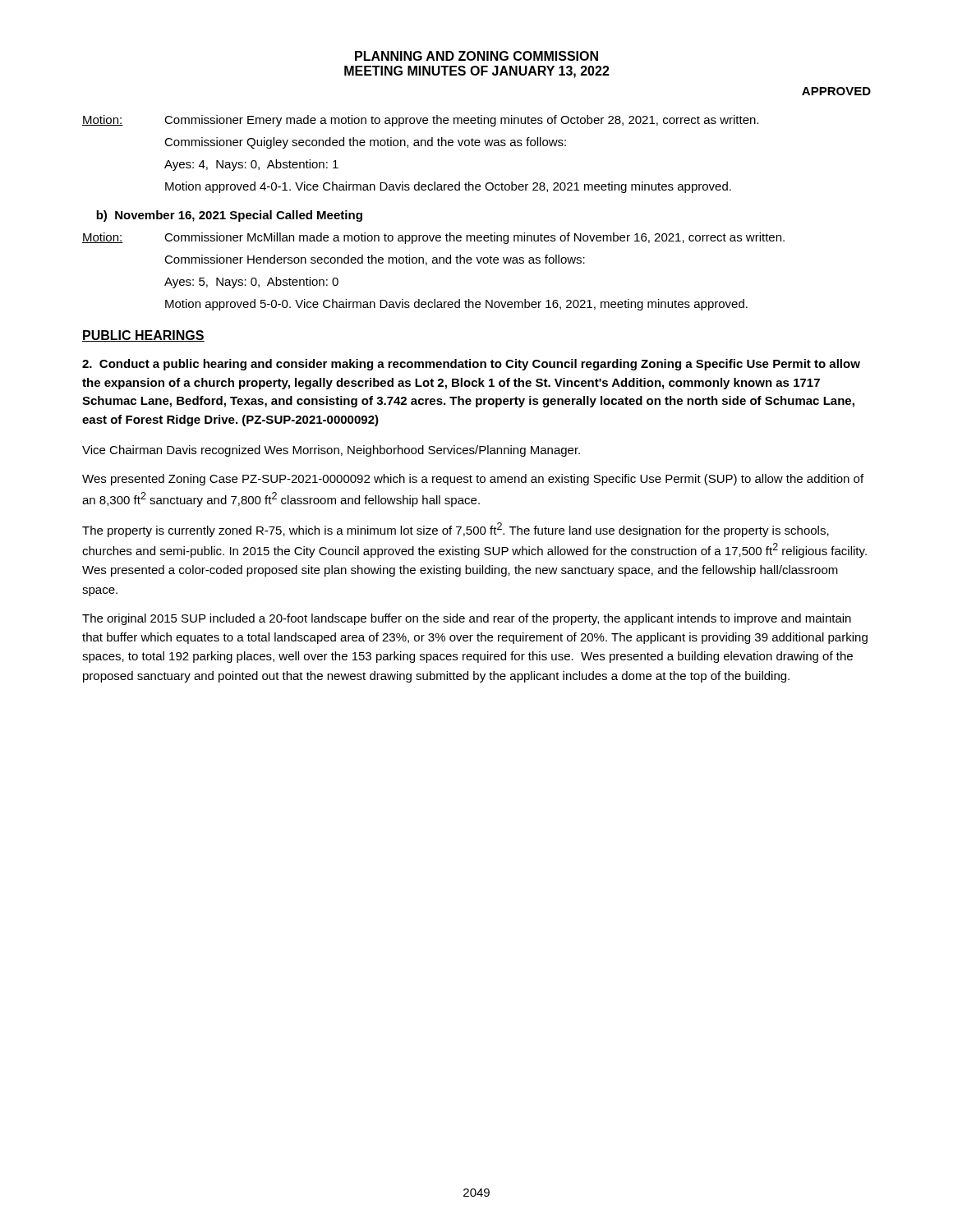
Task: Find the block on this page that starts "Motion approved 4-0-1. Vice Chairman Davis declared the"
Action: [448, 186]
